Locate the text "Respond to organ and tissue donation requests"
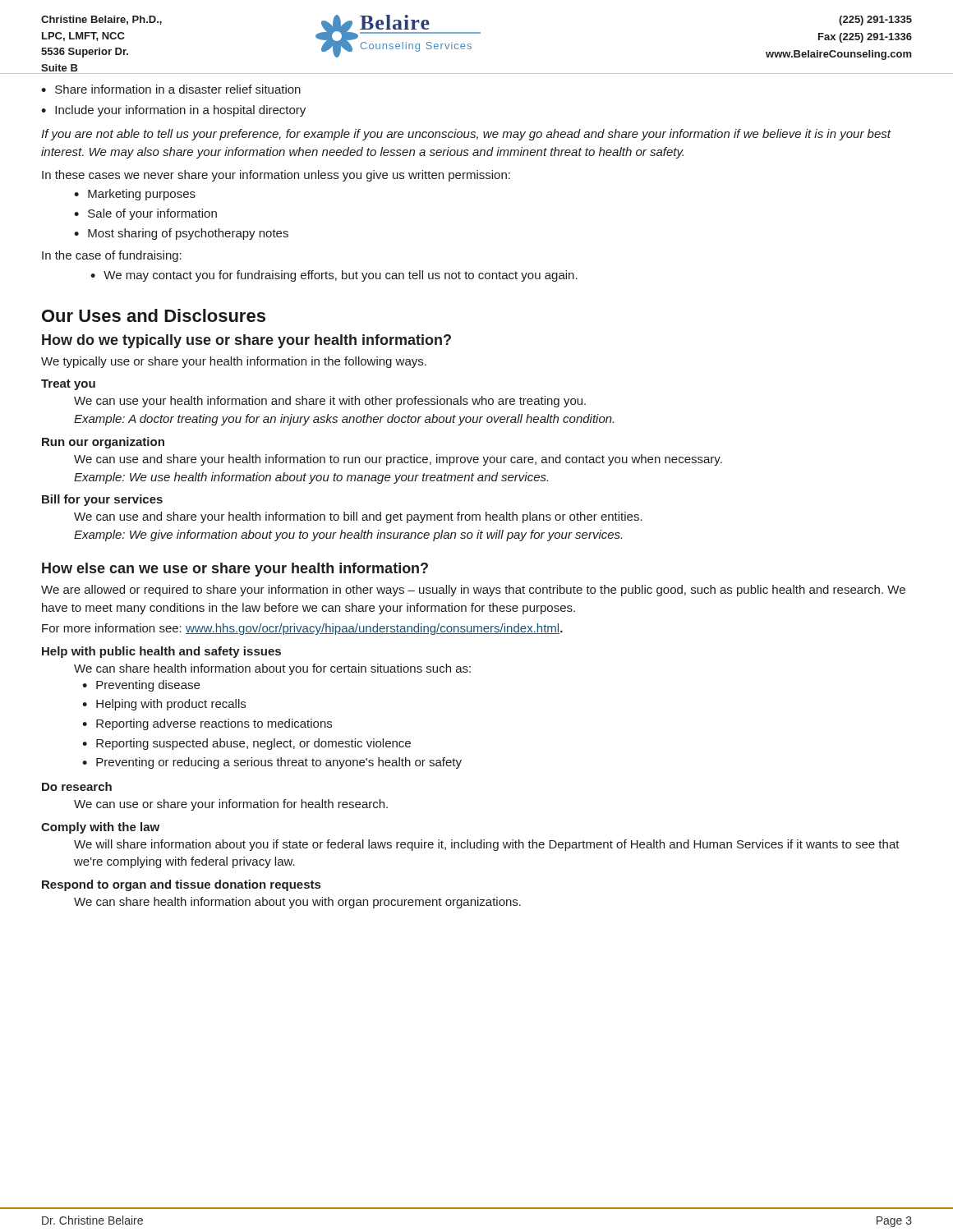 point(181,884)
